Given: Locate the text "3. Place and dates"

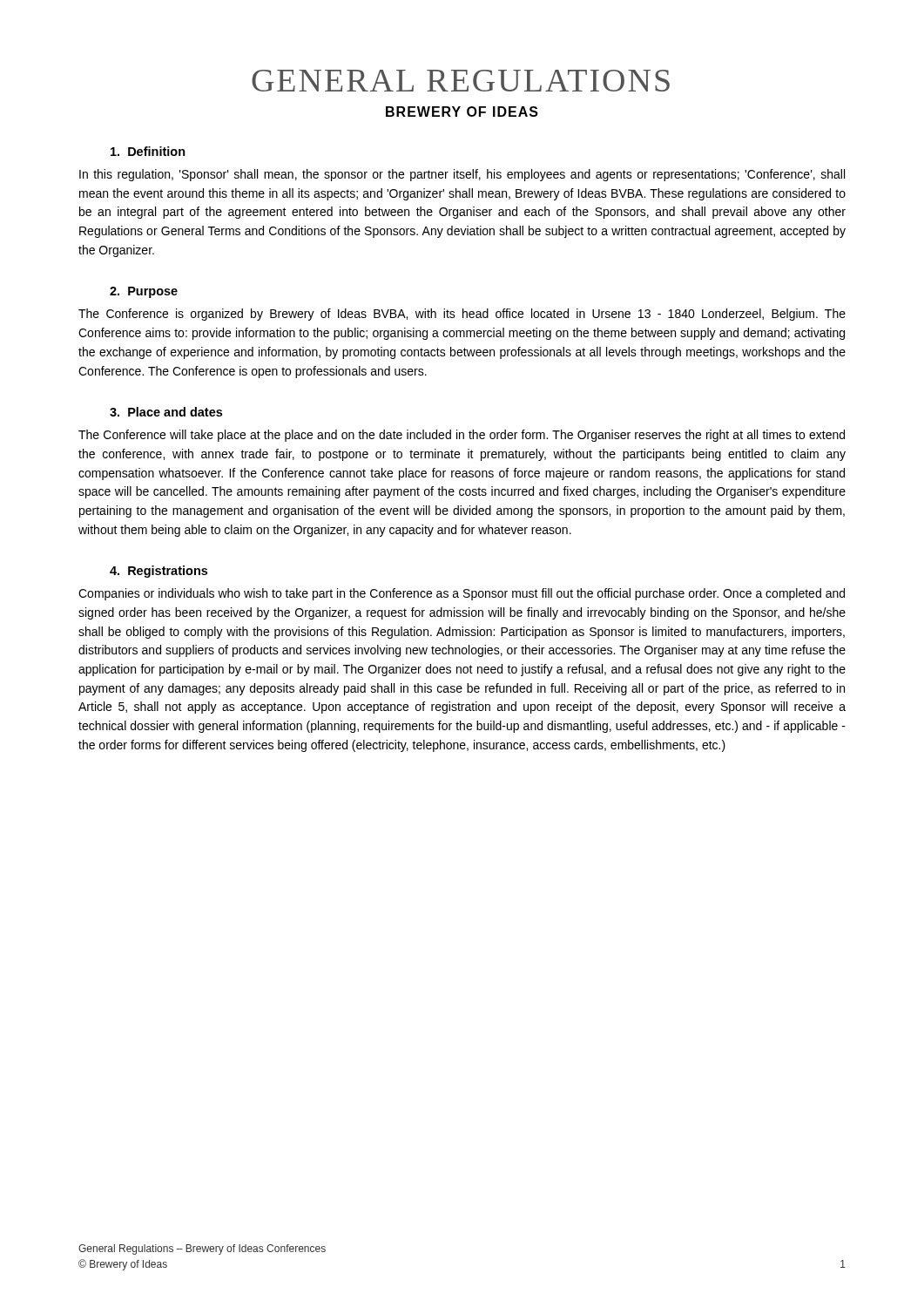Looking at the screenshot, I should tap(166, 412).
